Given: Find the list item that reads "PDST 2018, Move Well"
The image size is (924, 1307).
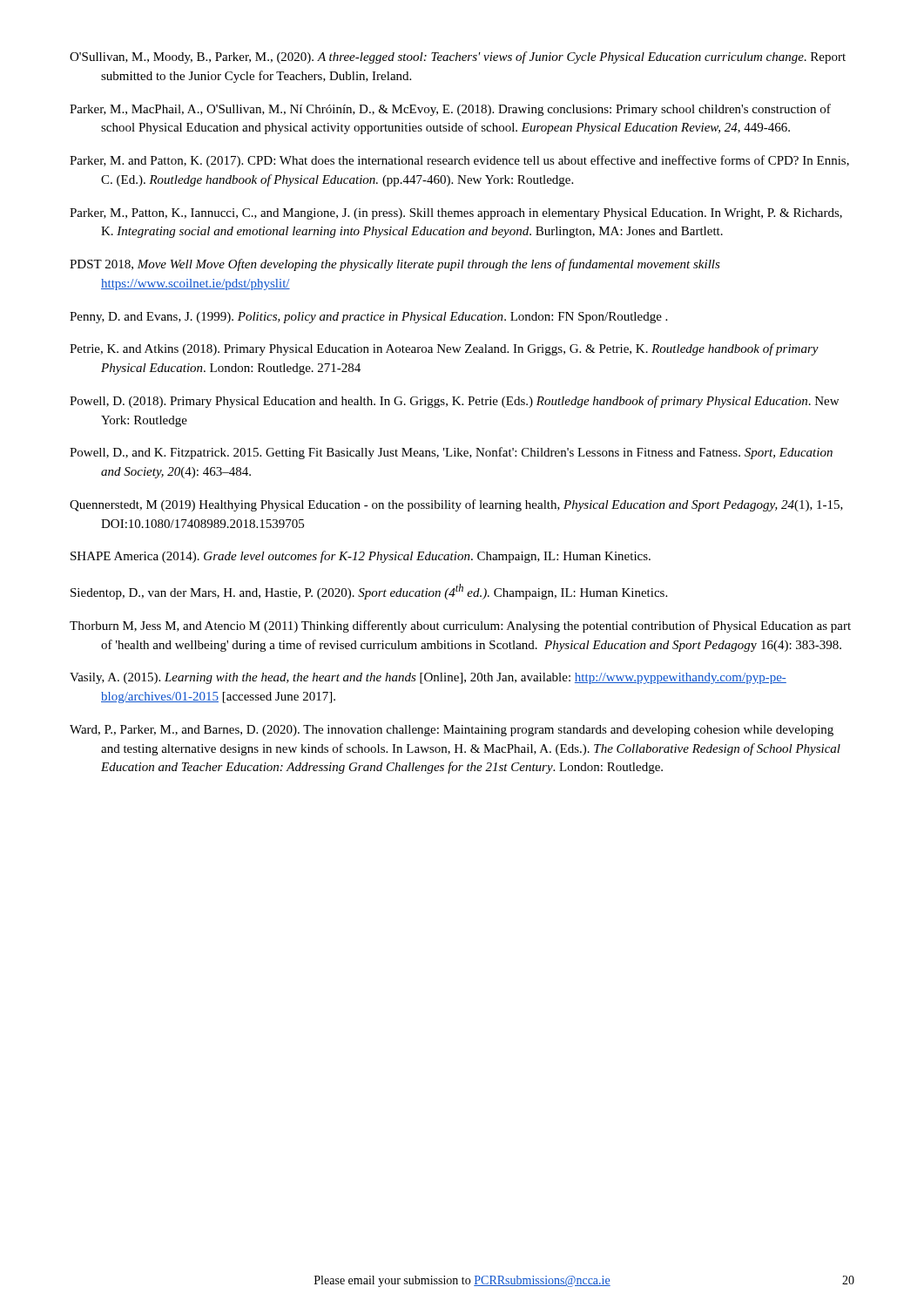Looking at the screenshot, I should [395, 273].
